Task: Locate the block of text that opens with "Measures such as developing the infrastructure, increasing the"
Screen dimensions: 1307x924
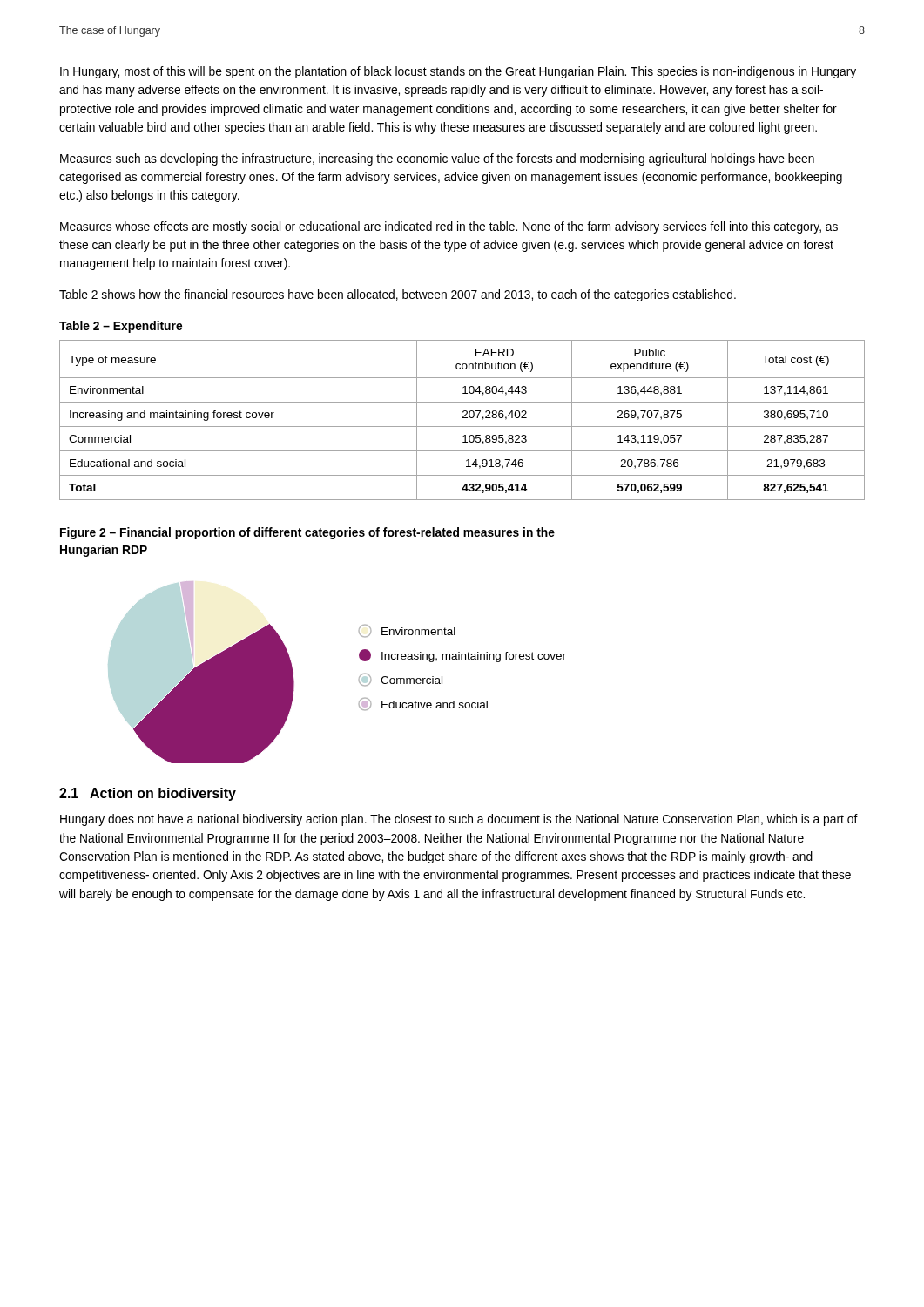Action: coord(462,177)
